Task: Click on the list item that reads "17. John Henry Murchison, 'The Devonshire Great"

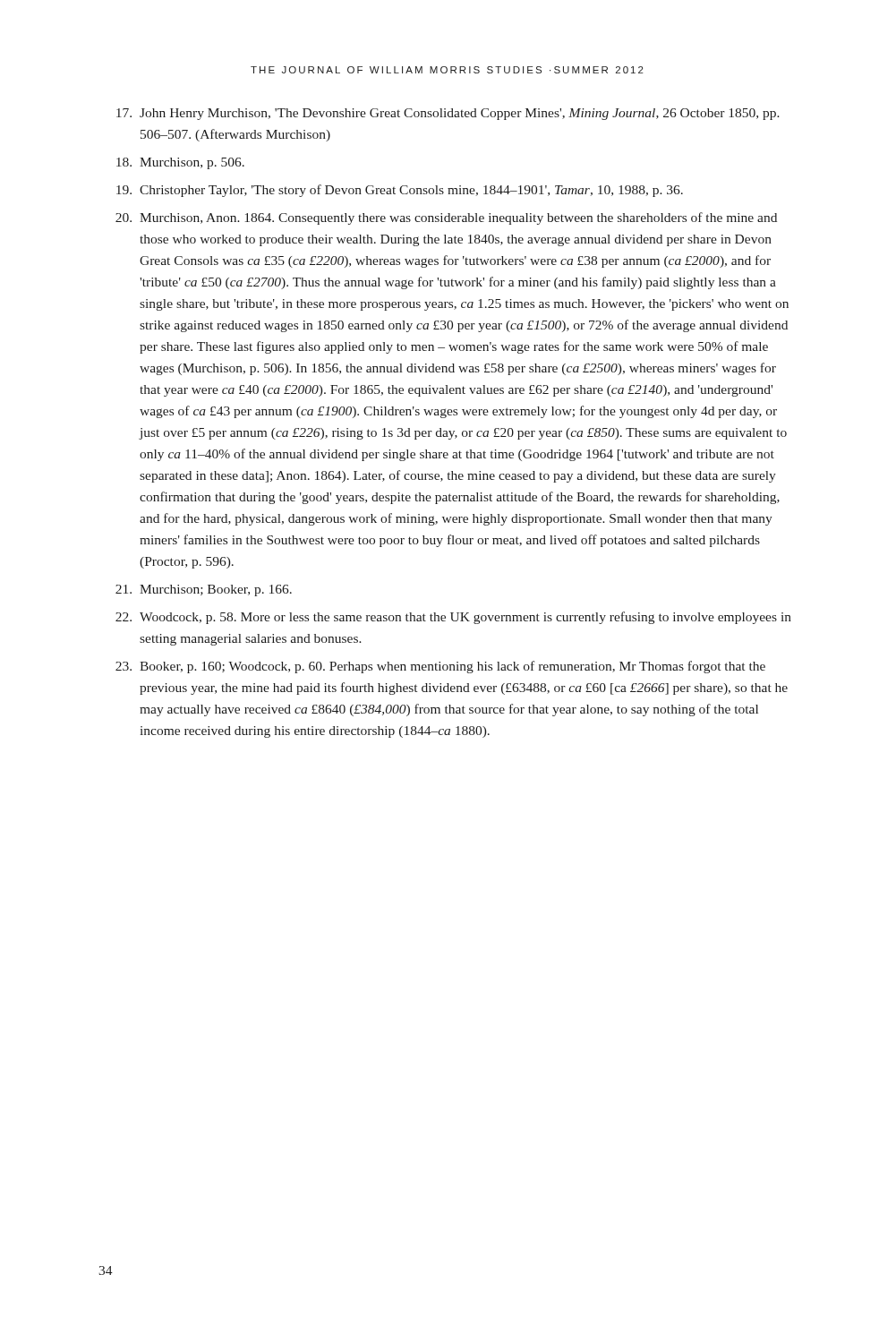Action: (448, 124)
